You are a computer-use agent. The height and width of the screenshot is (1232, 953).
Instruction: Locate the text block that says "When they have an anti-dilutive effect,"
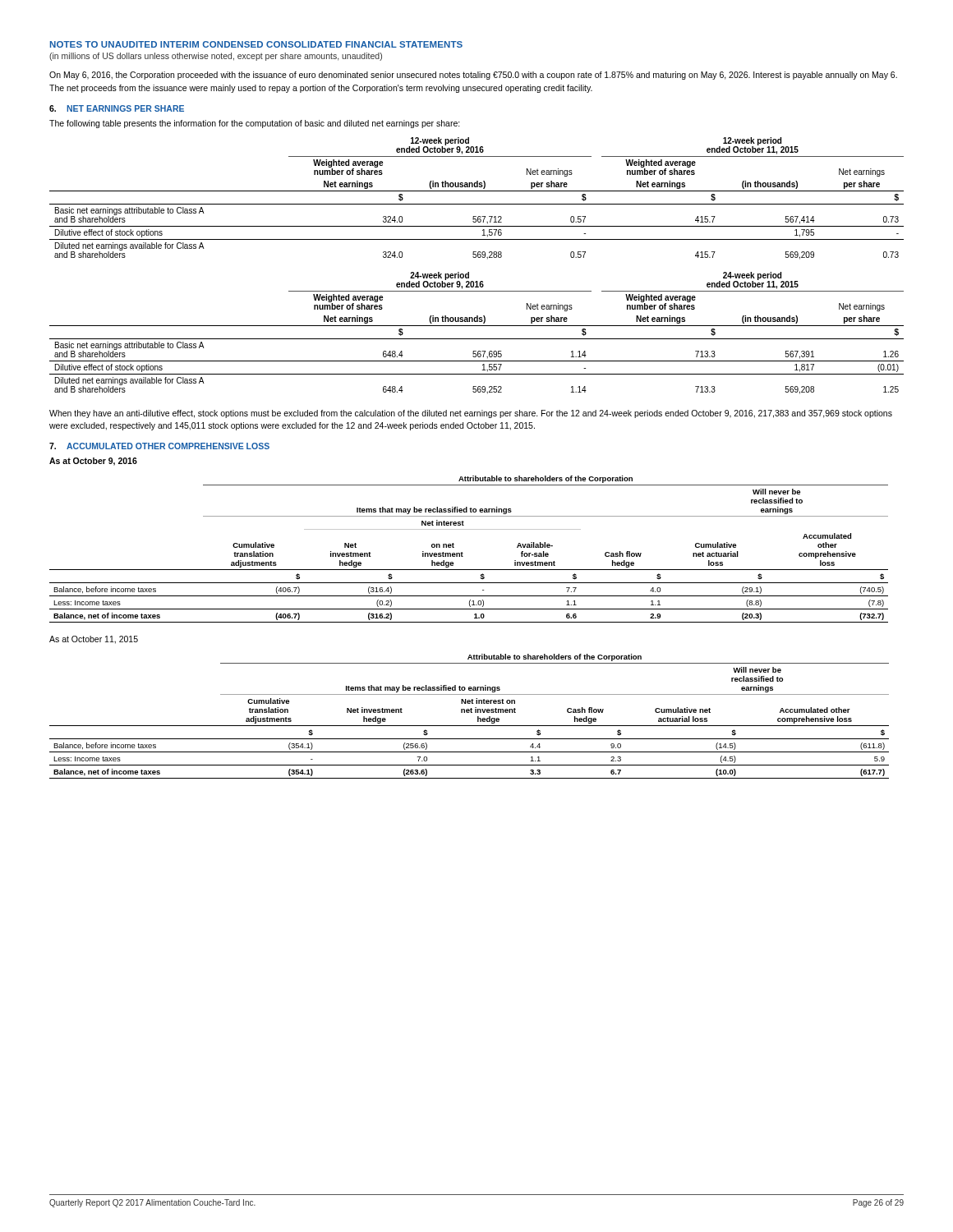pyautogui.click(x=471, y=419)
